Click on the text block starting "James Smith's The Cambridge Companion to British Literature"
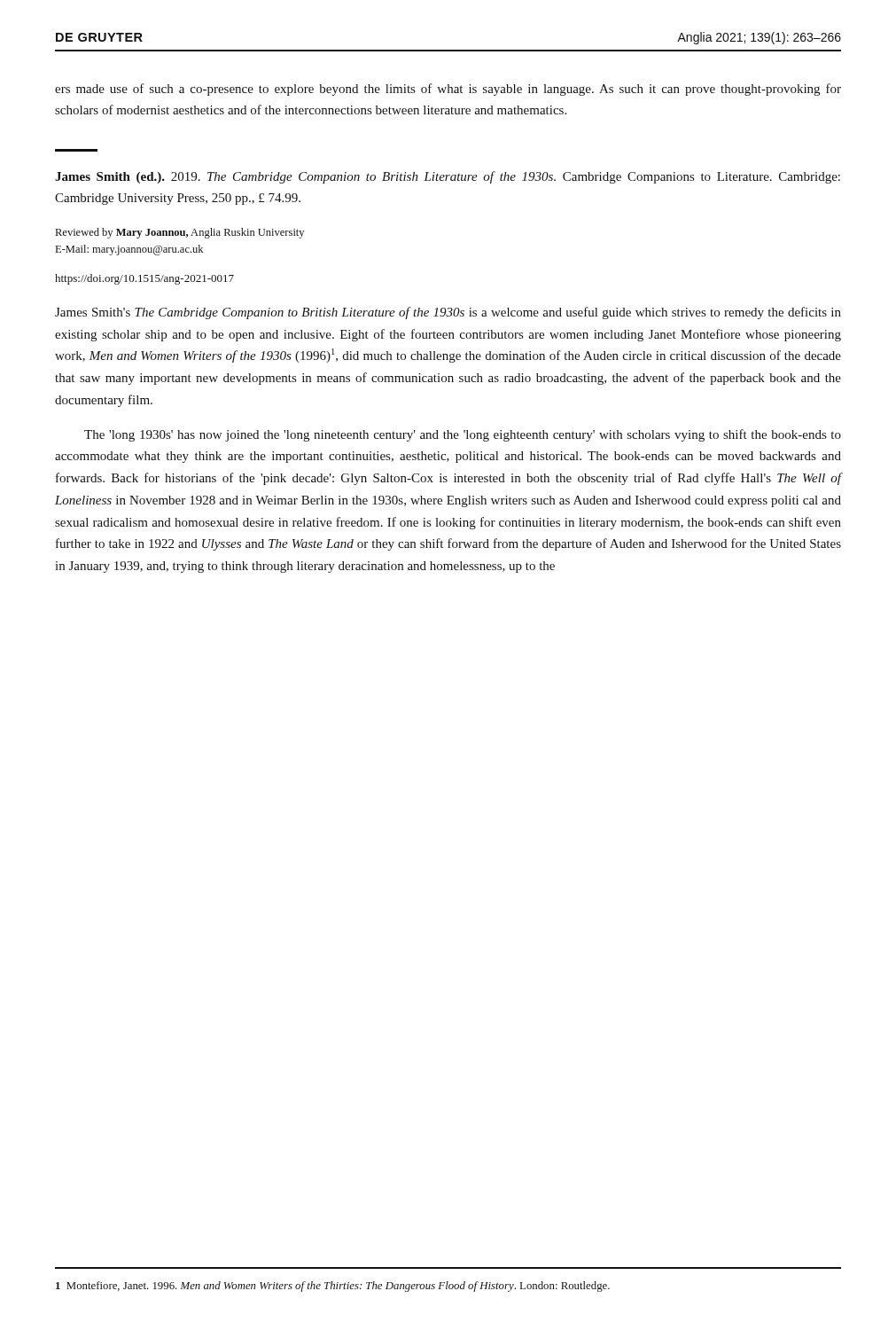Screen dimensions: 1330x896 [448, 356]
